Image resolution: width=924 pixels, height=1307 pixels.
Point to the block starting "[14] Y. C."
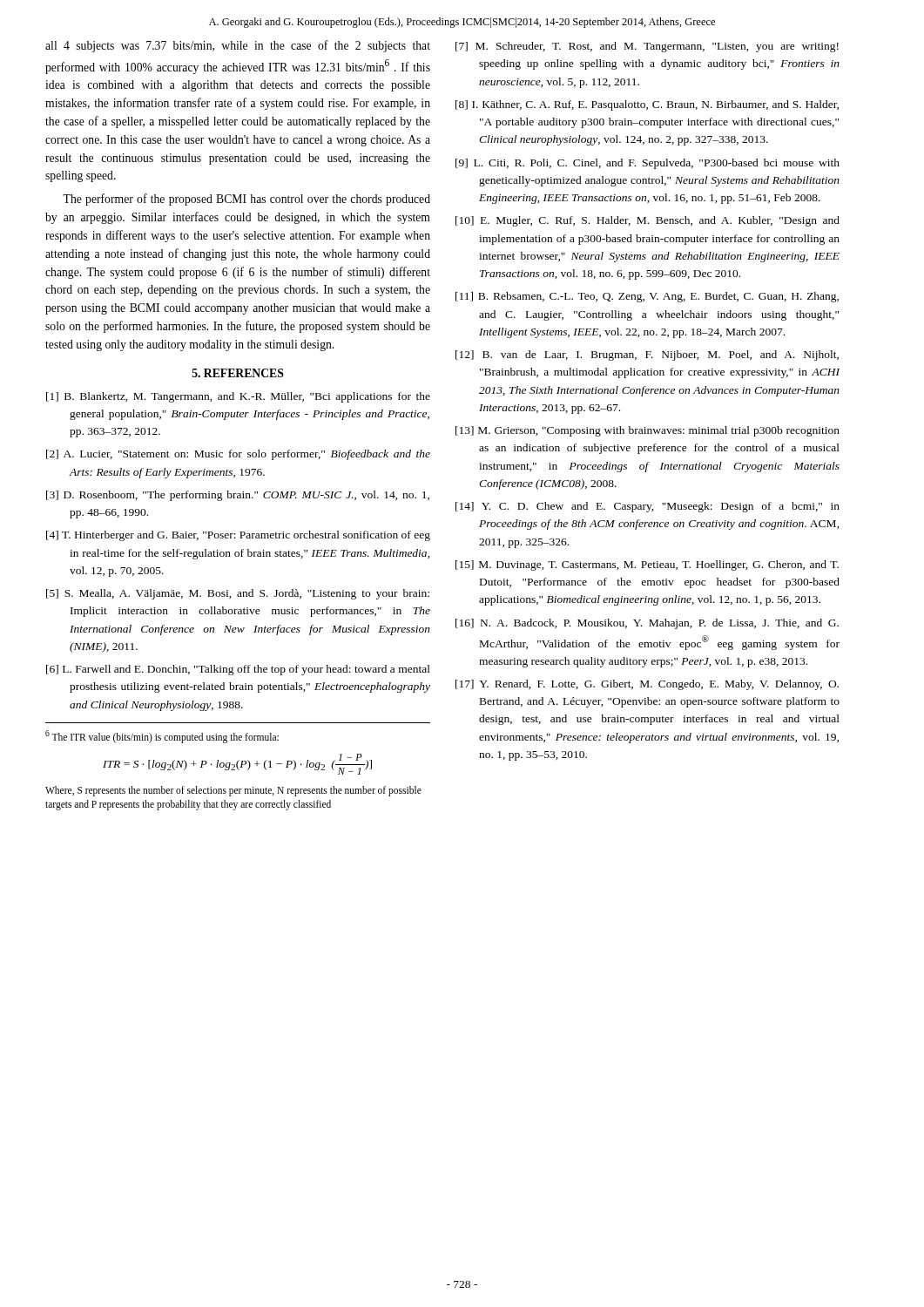pyautogui.click(x=647, y=523)
